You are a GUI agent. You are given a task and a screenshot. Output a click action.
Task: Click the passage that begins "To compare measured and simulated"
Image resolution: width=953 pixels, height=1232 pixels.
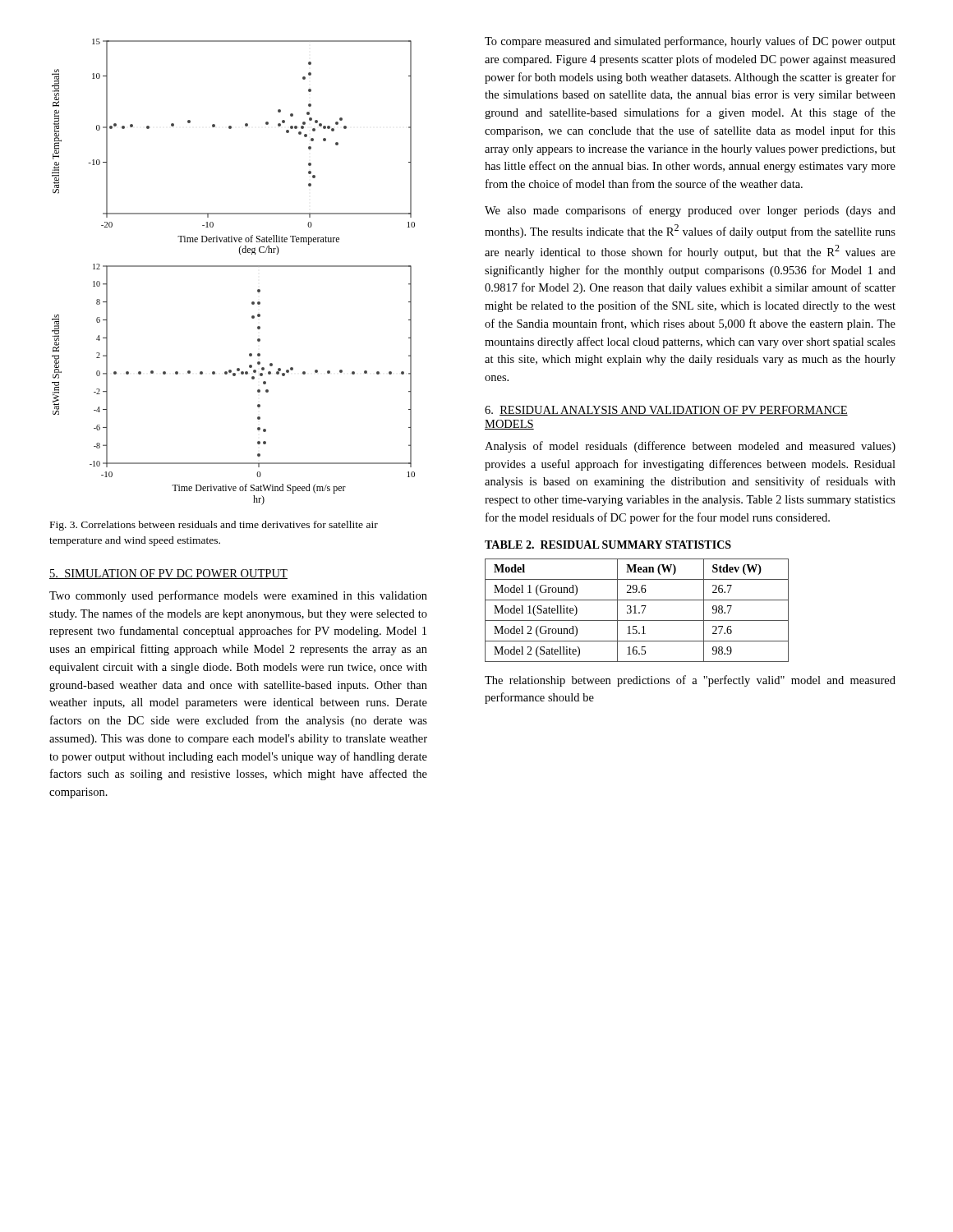tap(690, 113)
